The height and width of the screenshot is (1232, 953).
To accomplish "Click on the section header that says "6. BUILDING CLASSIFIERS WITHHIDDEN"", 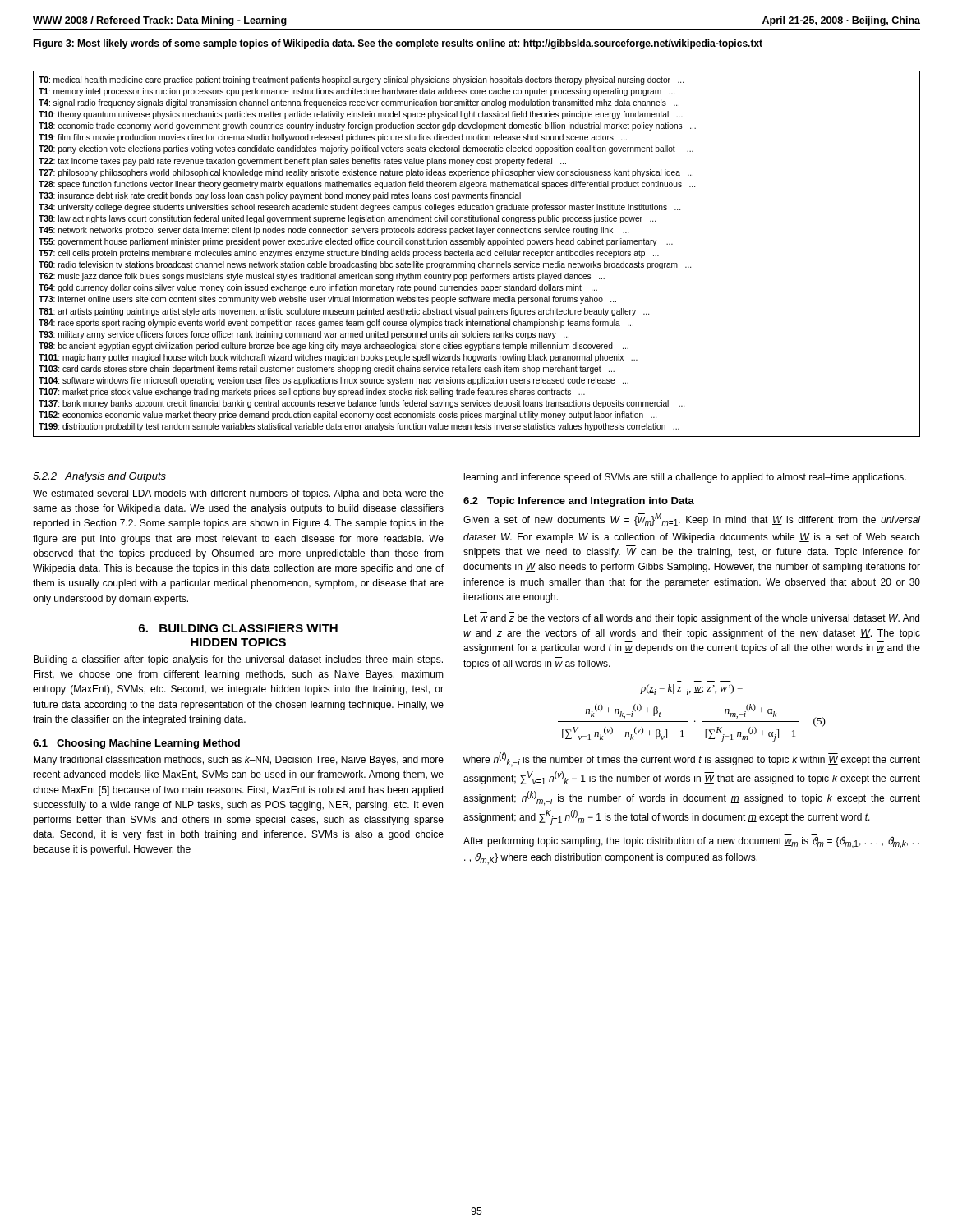I will 238,635.
